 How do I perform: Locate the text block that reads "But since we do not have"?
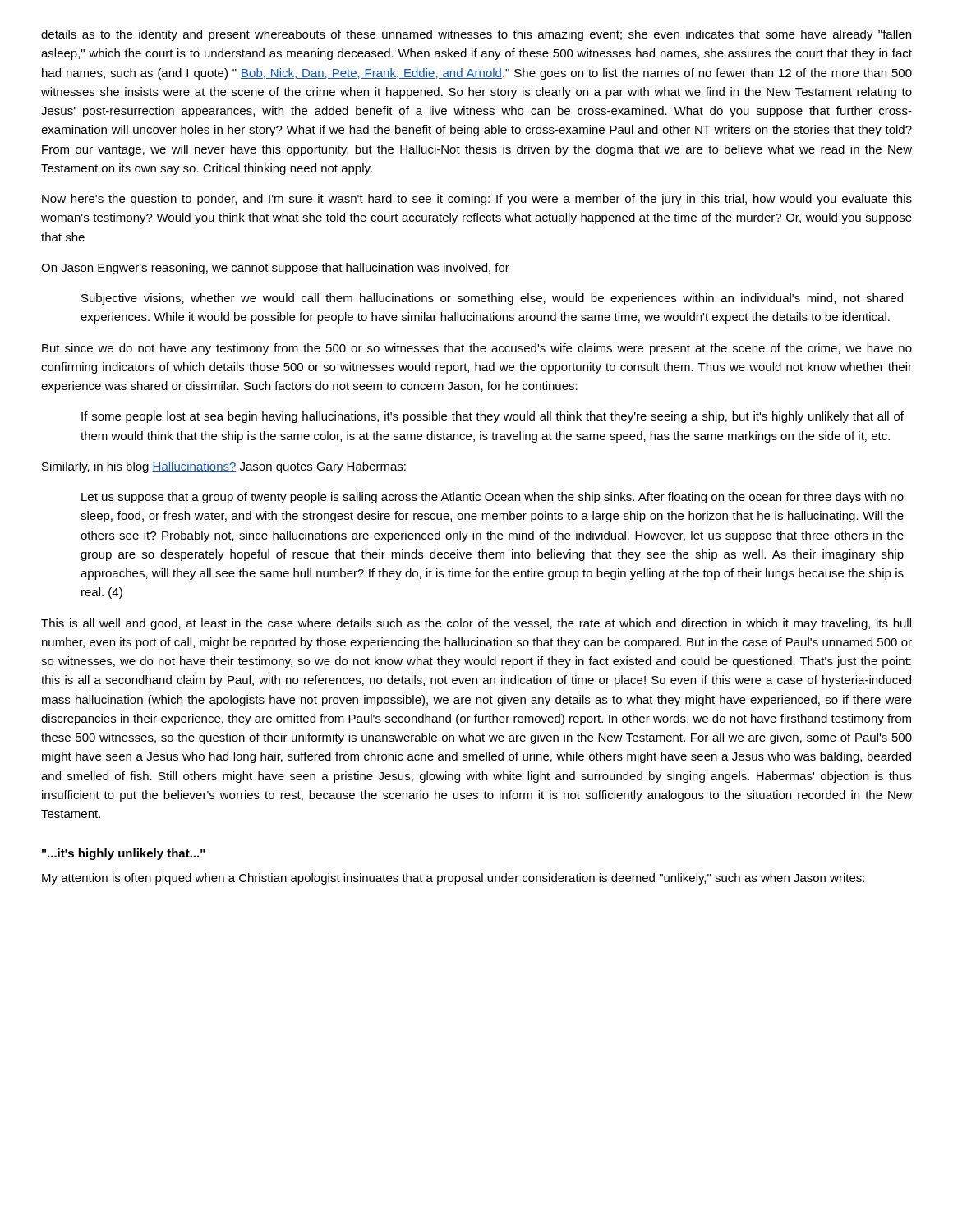tap(476, 367)
